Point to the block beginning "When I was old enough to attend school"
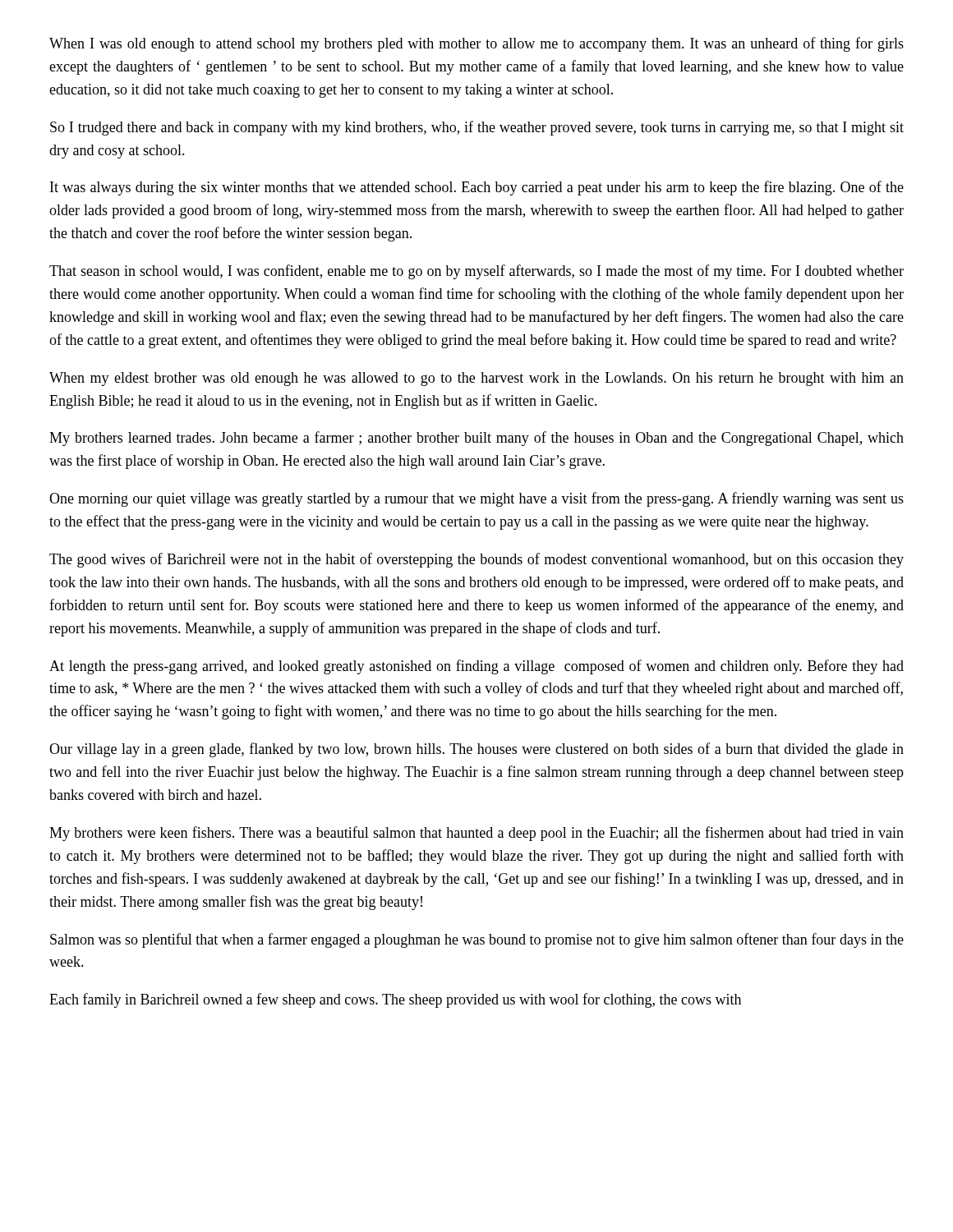This screenshot has height=1232, width=953. [x=476, y=66]
